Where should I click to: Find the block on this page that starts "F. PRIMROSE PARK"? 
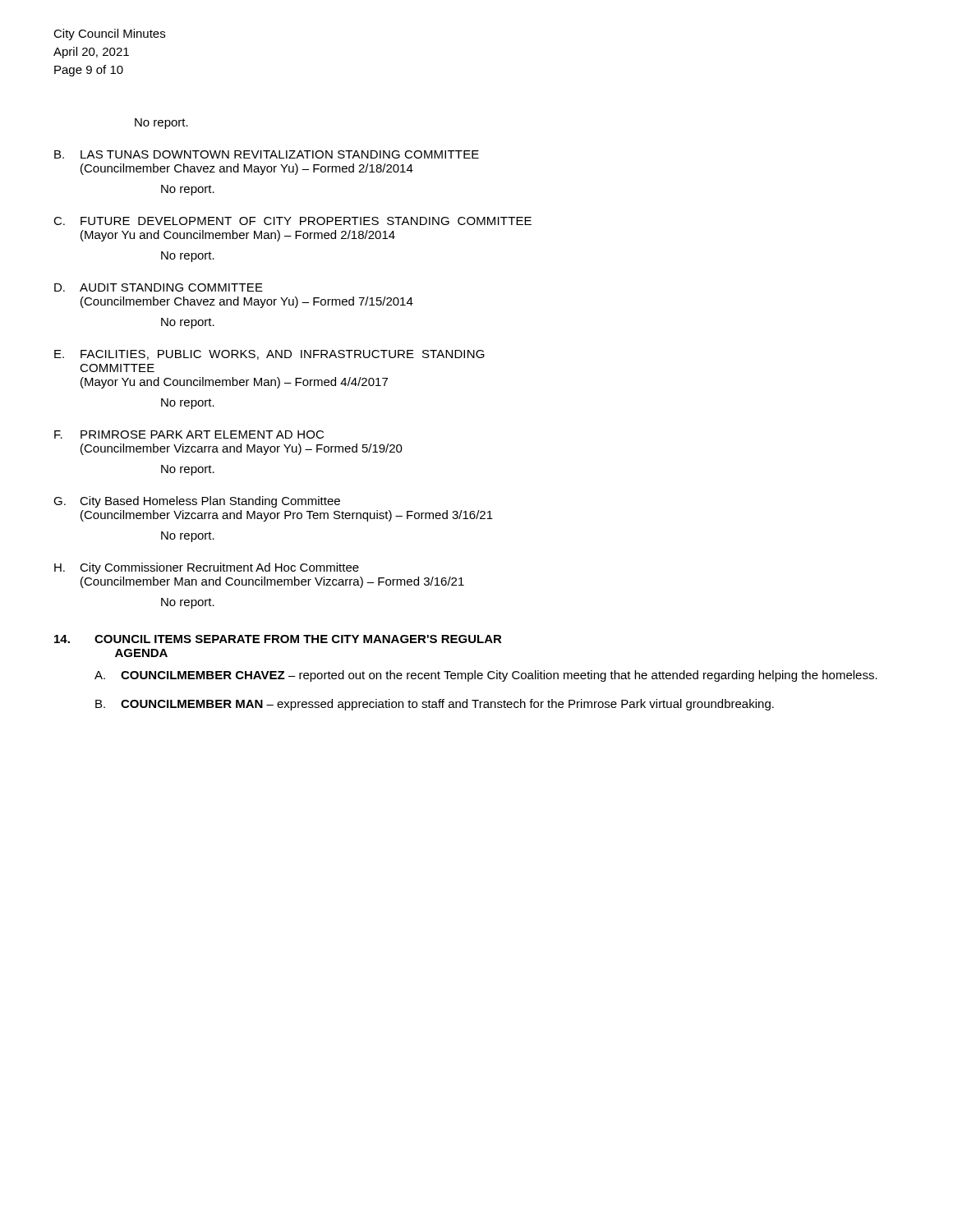(189, 434)
